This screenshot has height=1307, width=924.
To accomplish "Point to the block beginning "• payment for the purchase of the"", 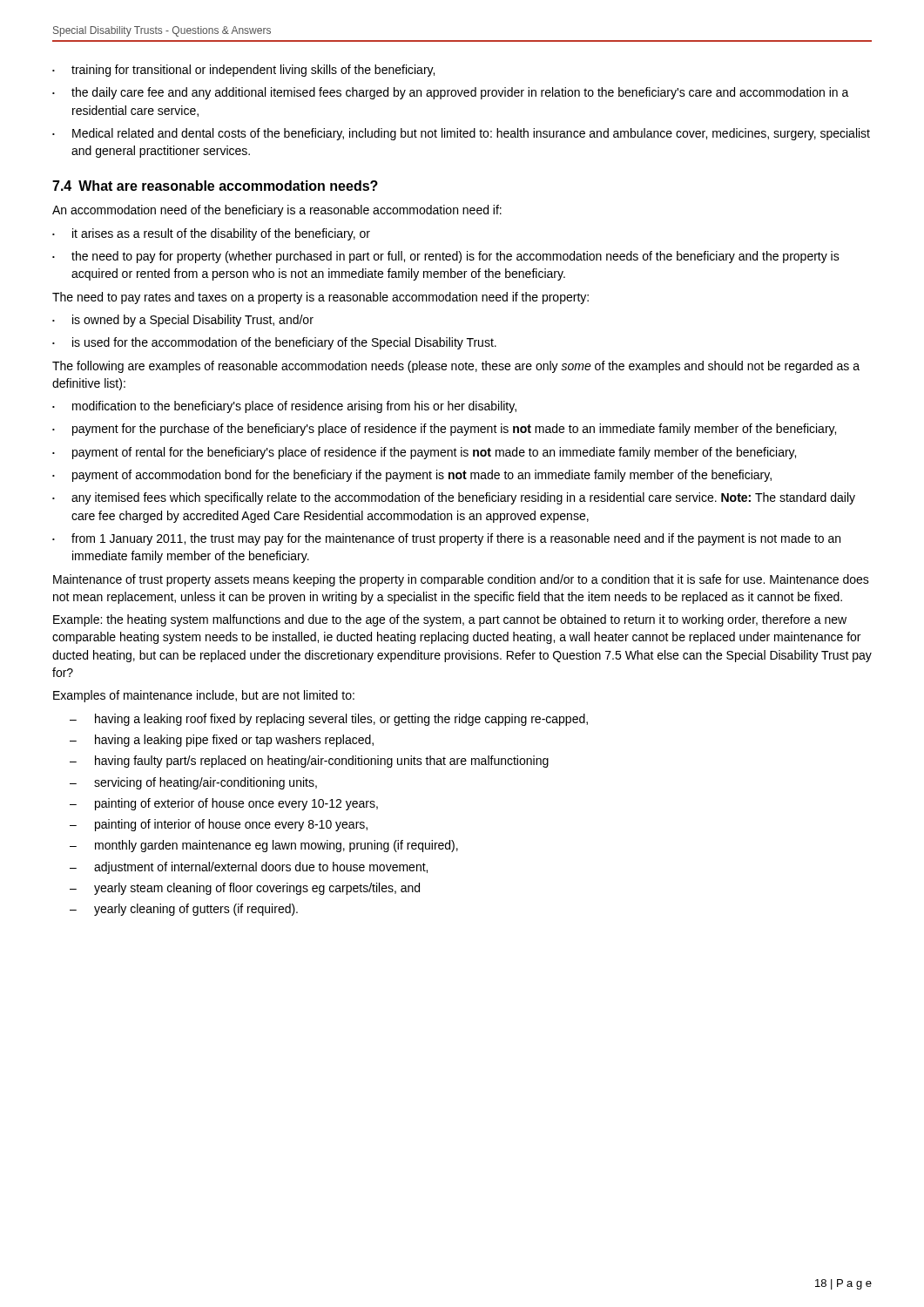I will click(445, 429).
